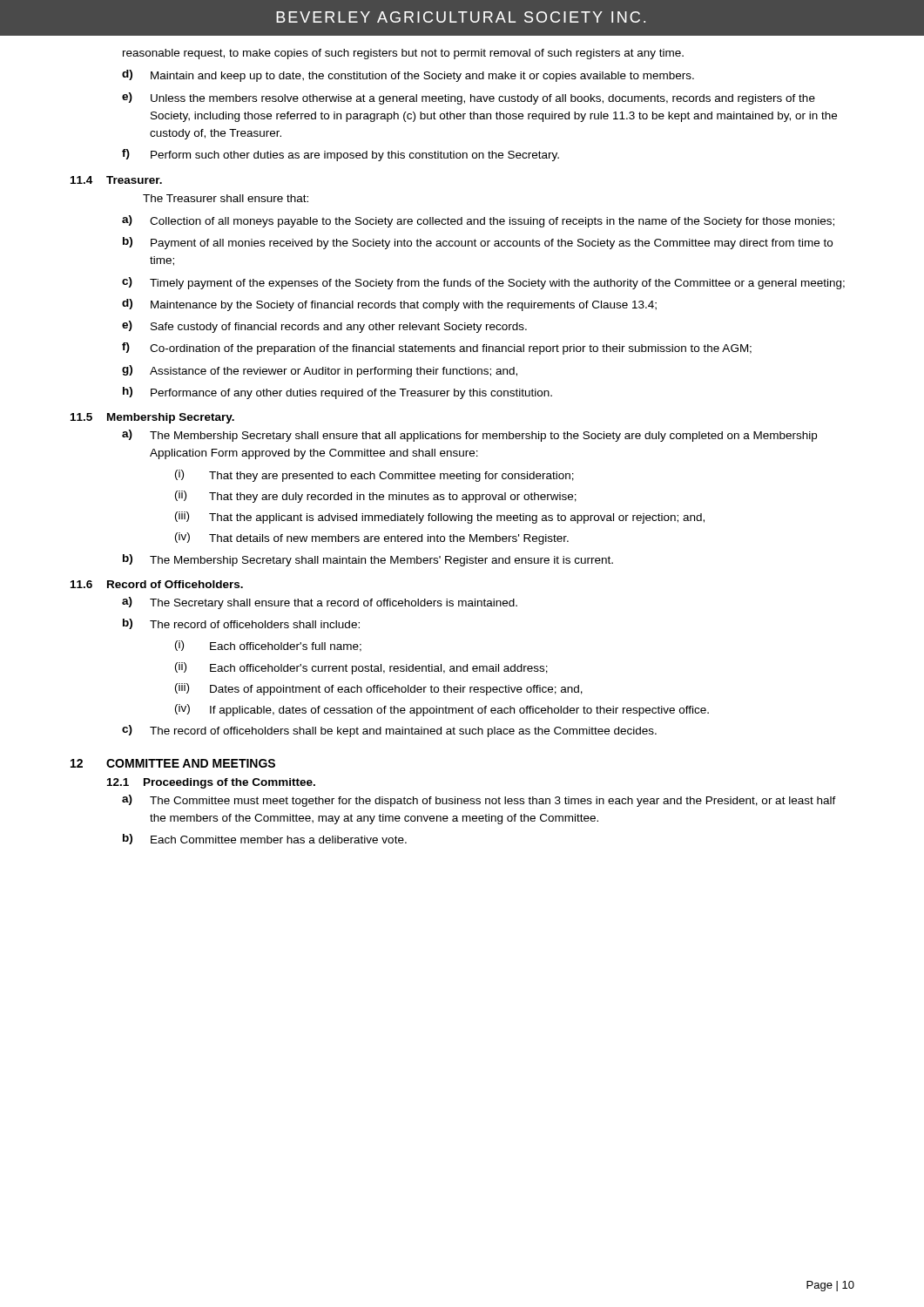Find the region starting "a) Collection of all moneys payable"
The width and height of the screenshot is (924, 1307).
(488, 221)
